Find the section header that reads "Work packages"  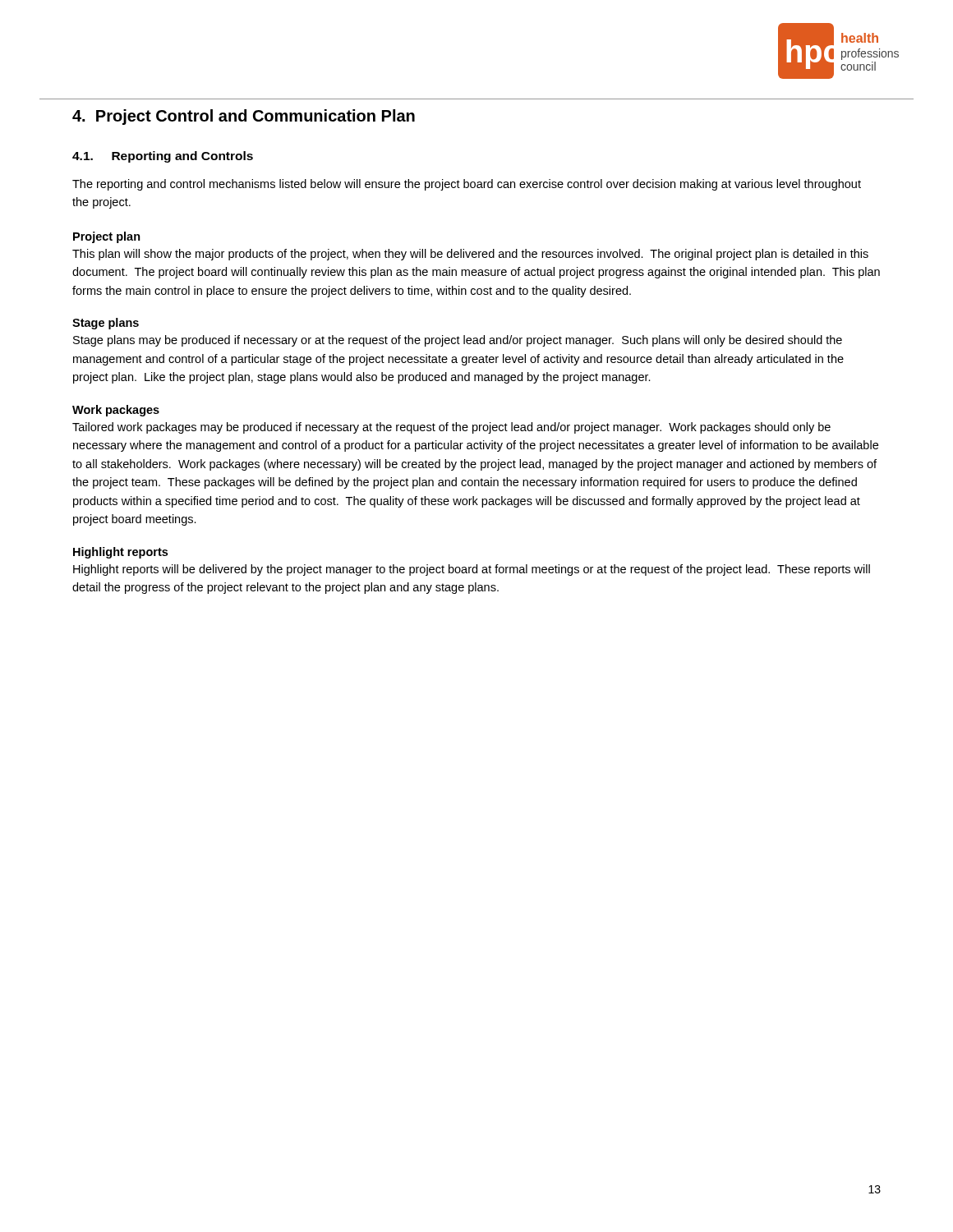pos(116,410)
